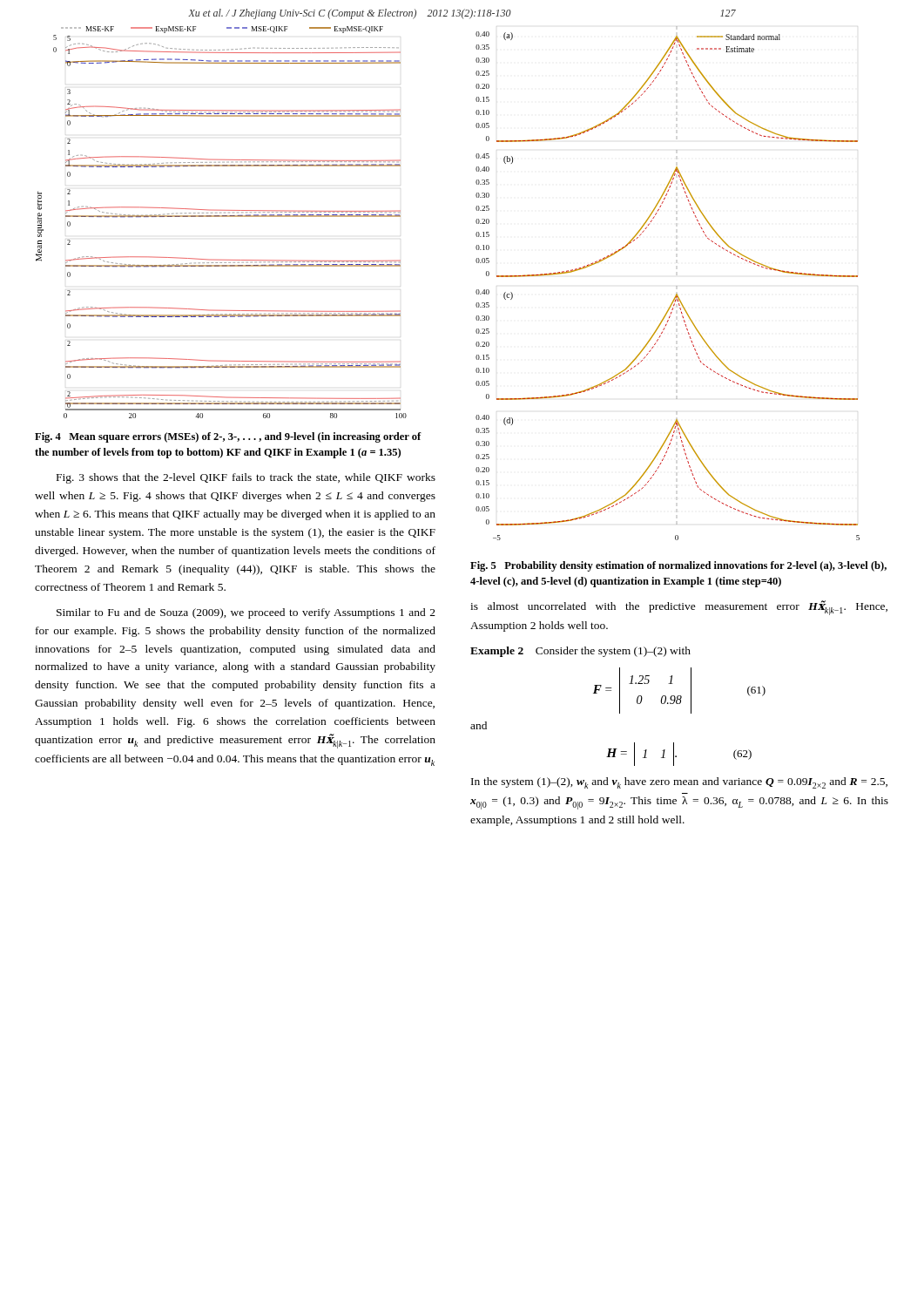Viewport: 924px width, 1307px height.
Task: Select the caption with the text "Fig. 5 Probability density estimation of"
Action: point(679,573)
